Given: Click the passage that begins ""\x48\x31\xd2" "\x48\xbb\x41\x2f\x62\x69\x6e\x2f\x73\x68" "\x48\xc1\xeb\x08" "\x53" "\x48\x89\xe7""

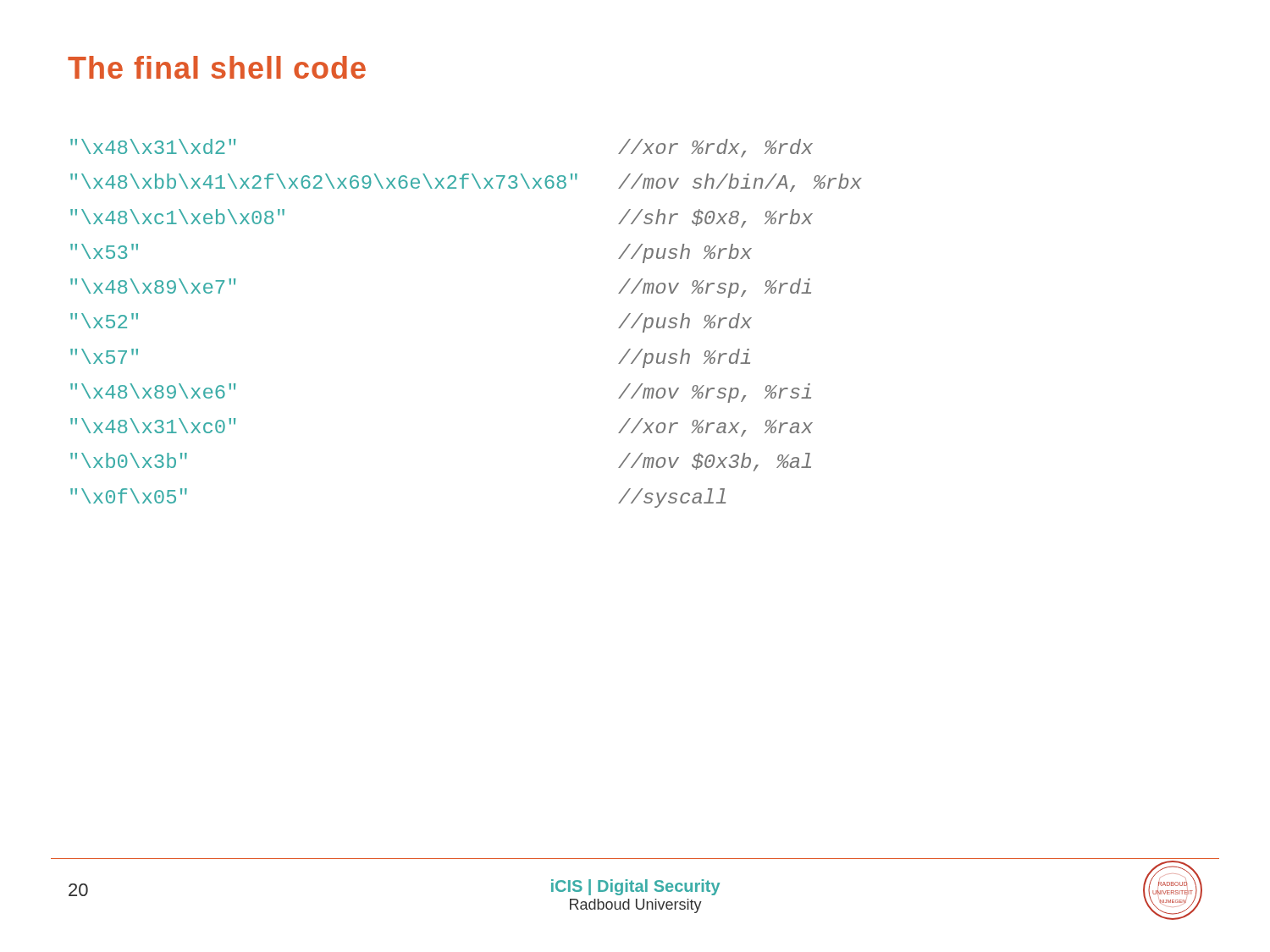Looking at the screenshot, I should tap(147, 148).
